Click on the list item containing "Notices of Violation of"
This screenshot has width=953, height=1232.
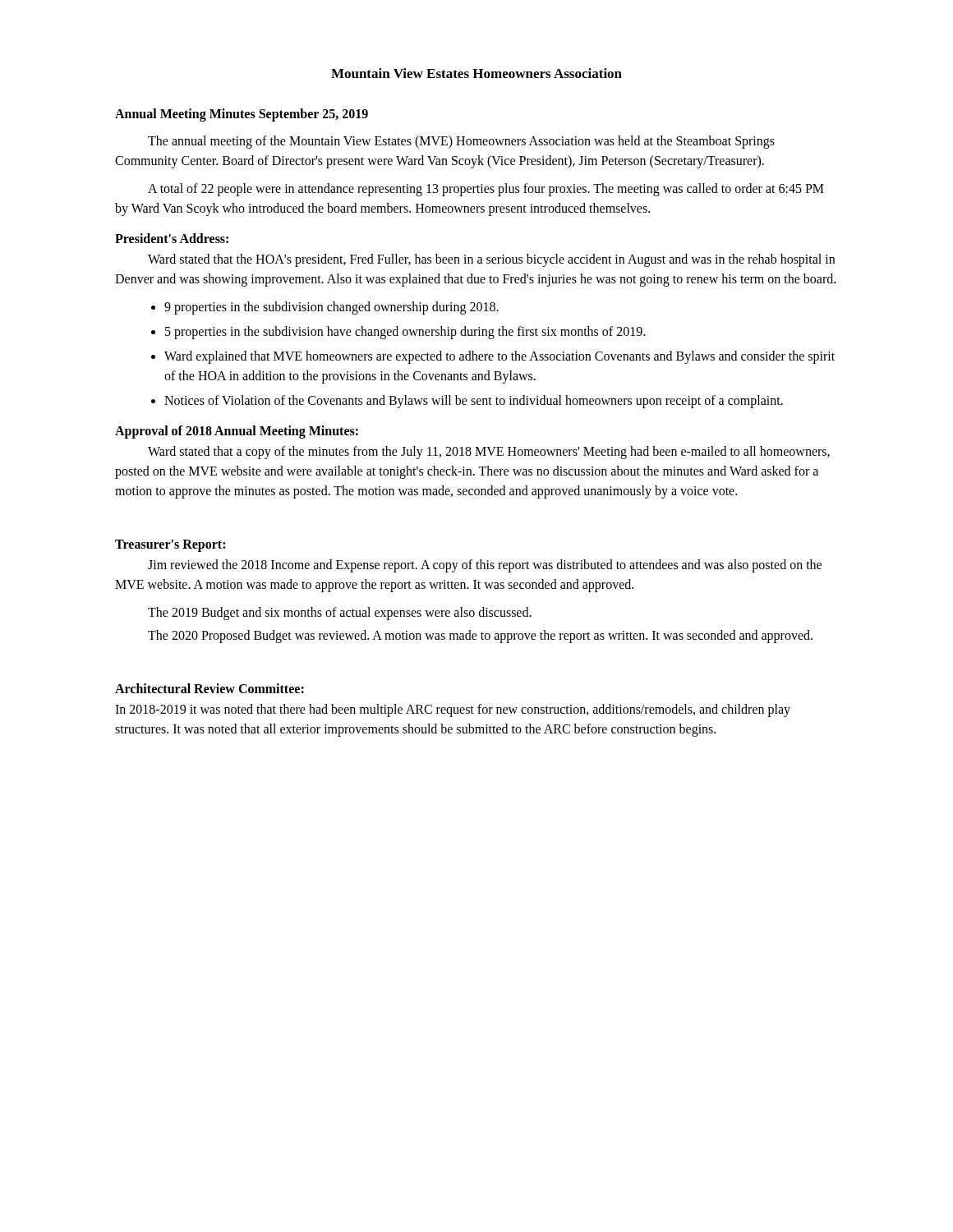coord(474,400)
